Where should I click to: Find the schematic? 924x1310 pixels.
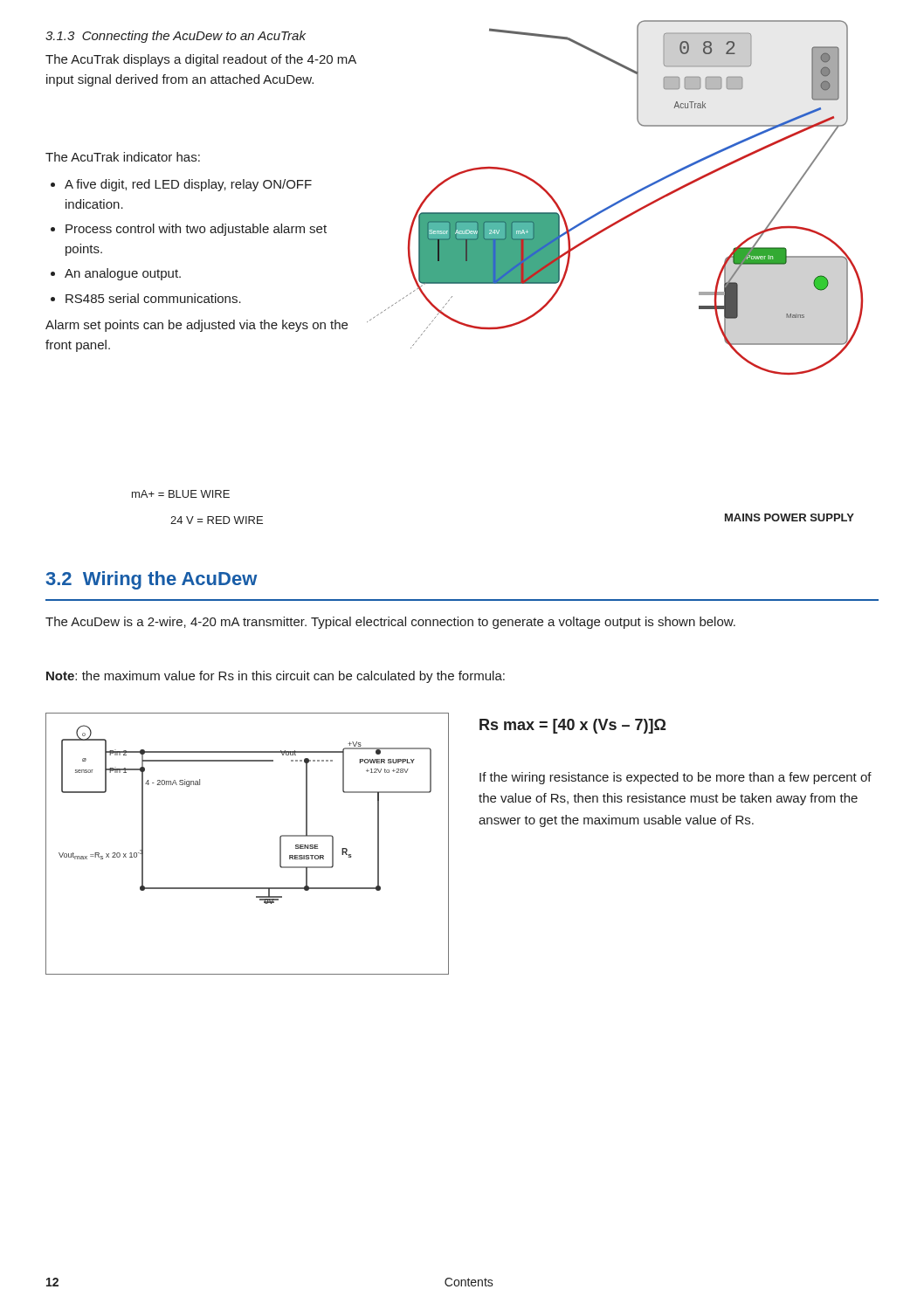tap(247, 844)
